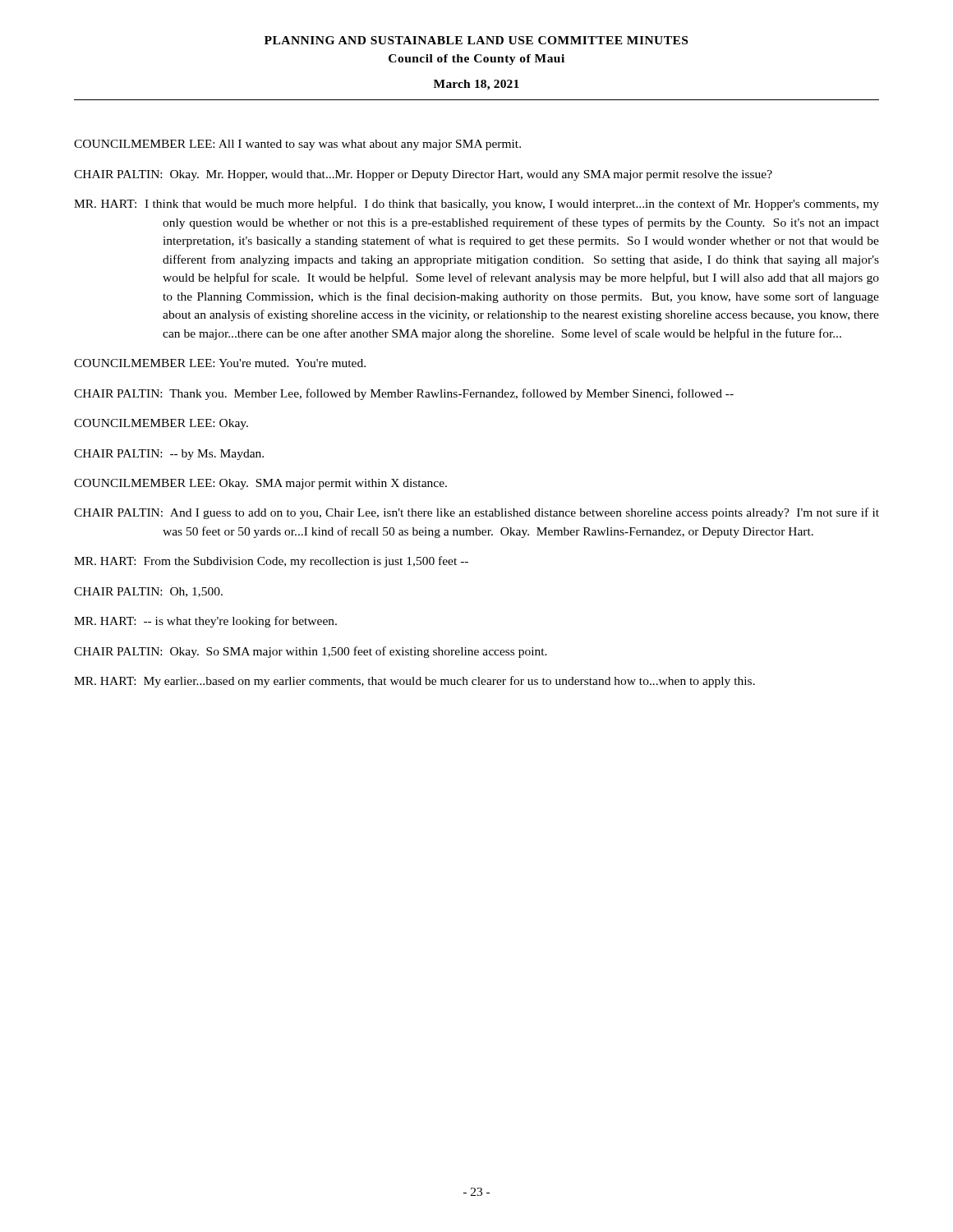Select the text block with the text "CHAIR PALTIN: And I guess to"
The height and width of the screenshot is (1232, 953).
[476, 522]
